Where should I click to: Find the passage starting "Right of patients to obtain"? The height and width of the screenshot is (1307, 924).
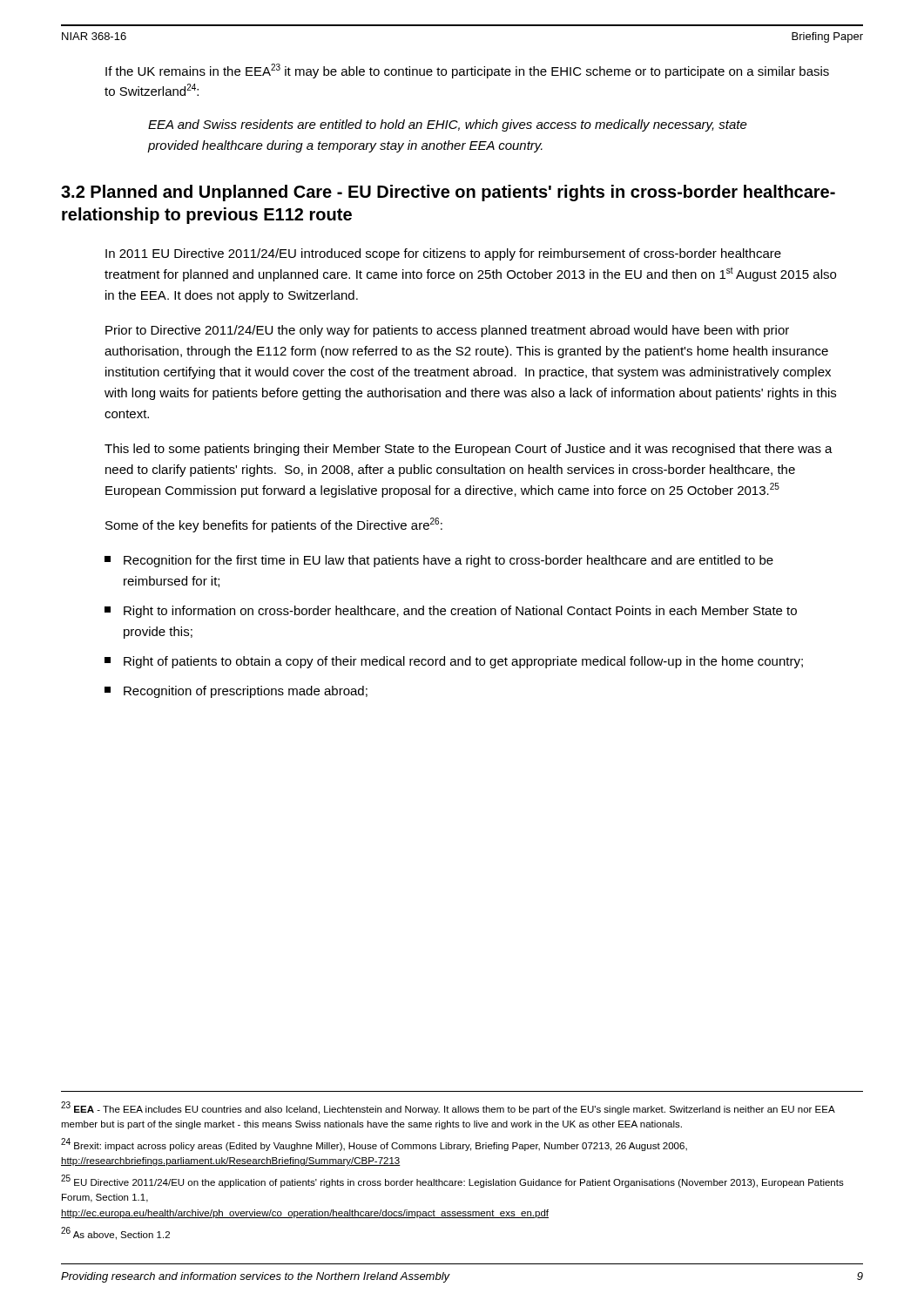[x=454, y=661]
